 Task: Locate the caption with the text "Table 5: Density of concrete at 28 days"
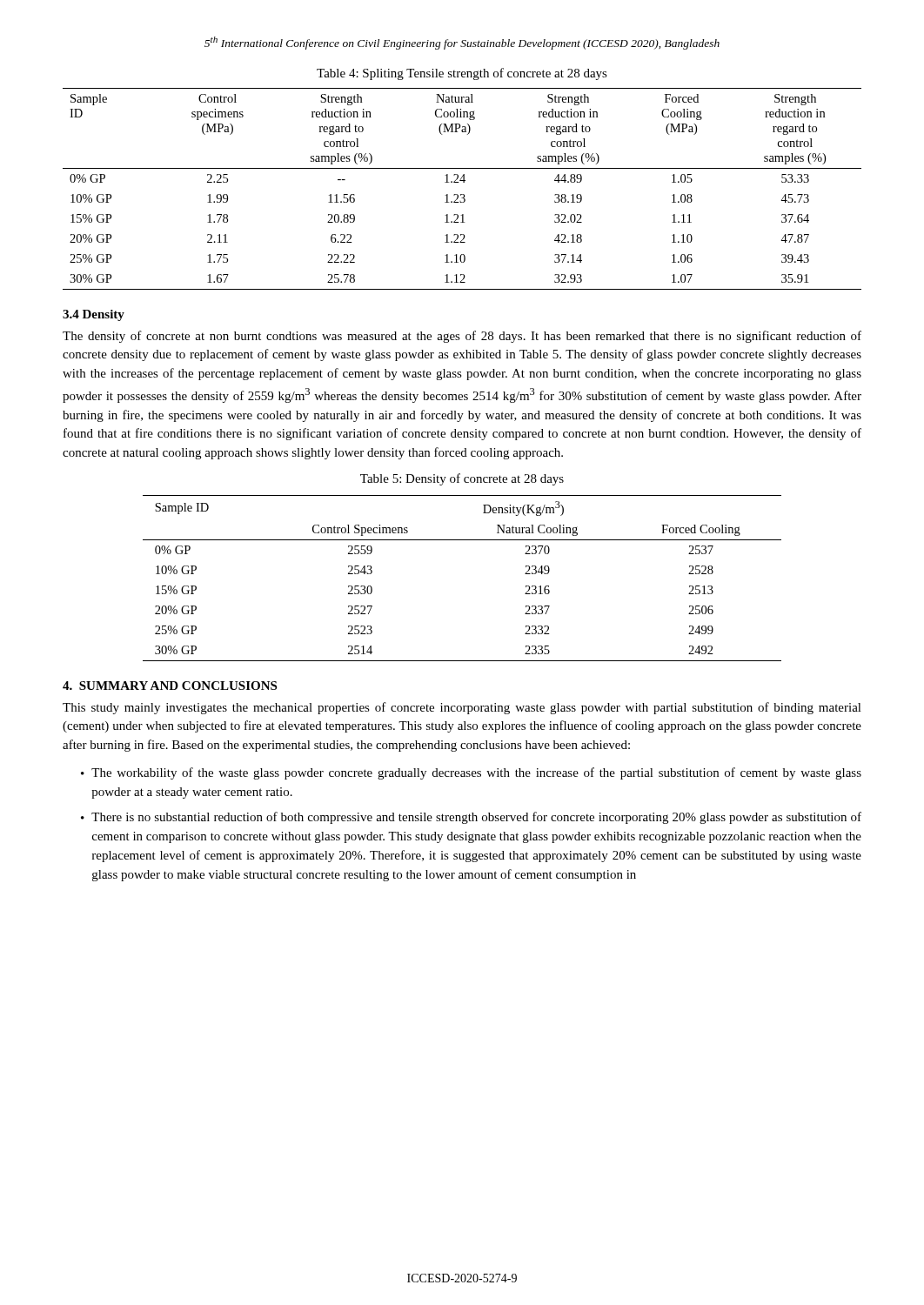[462, 478]
